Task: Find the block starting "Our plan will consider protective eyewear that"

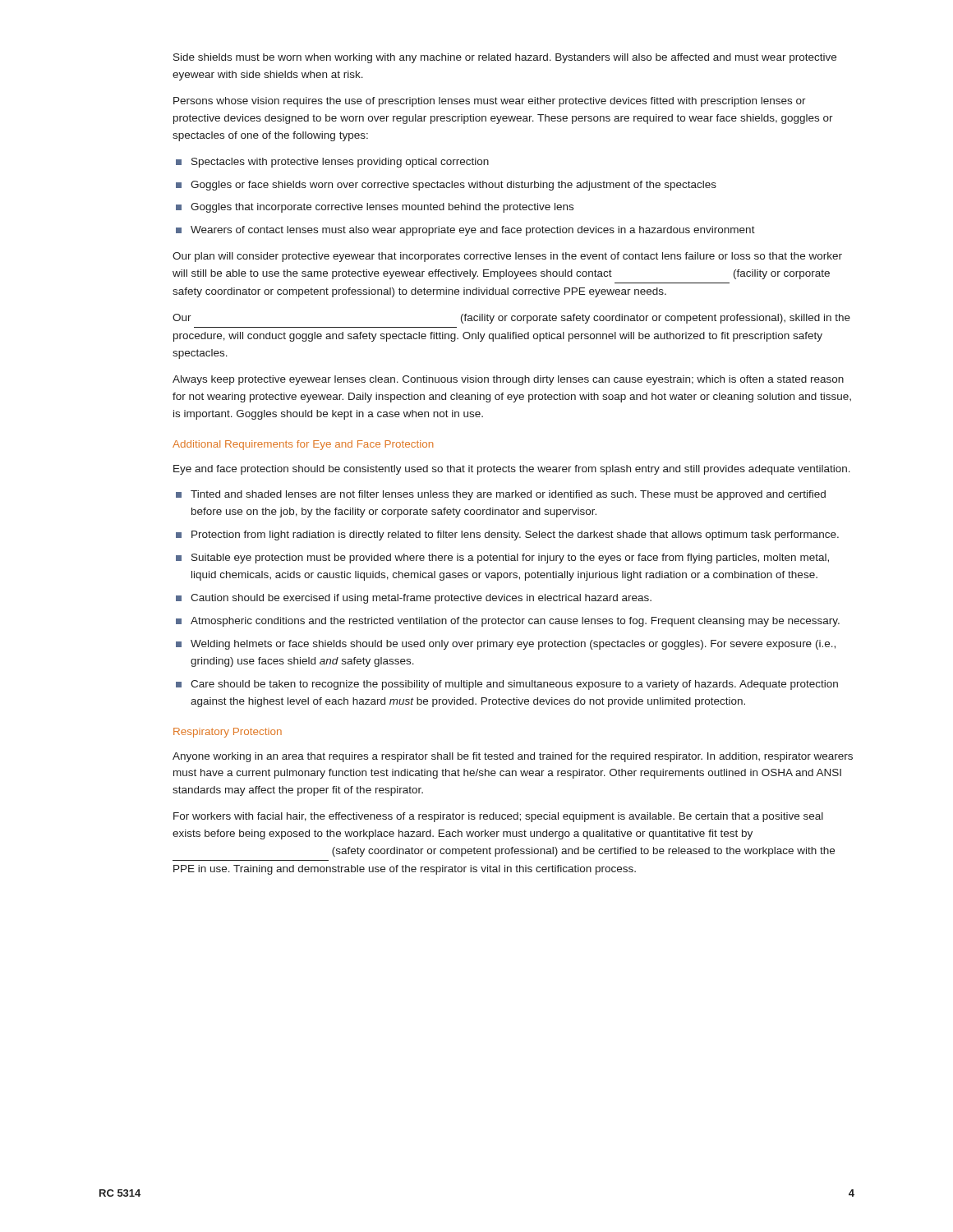Action: tap(513, 274)
